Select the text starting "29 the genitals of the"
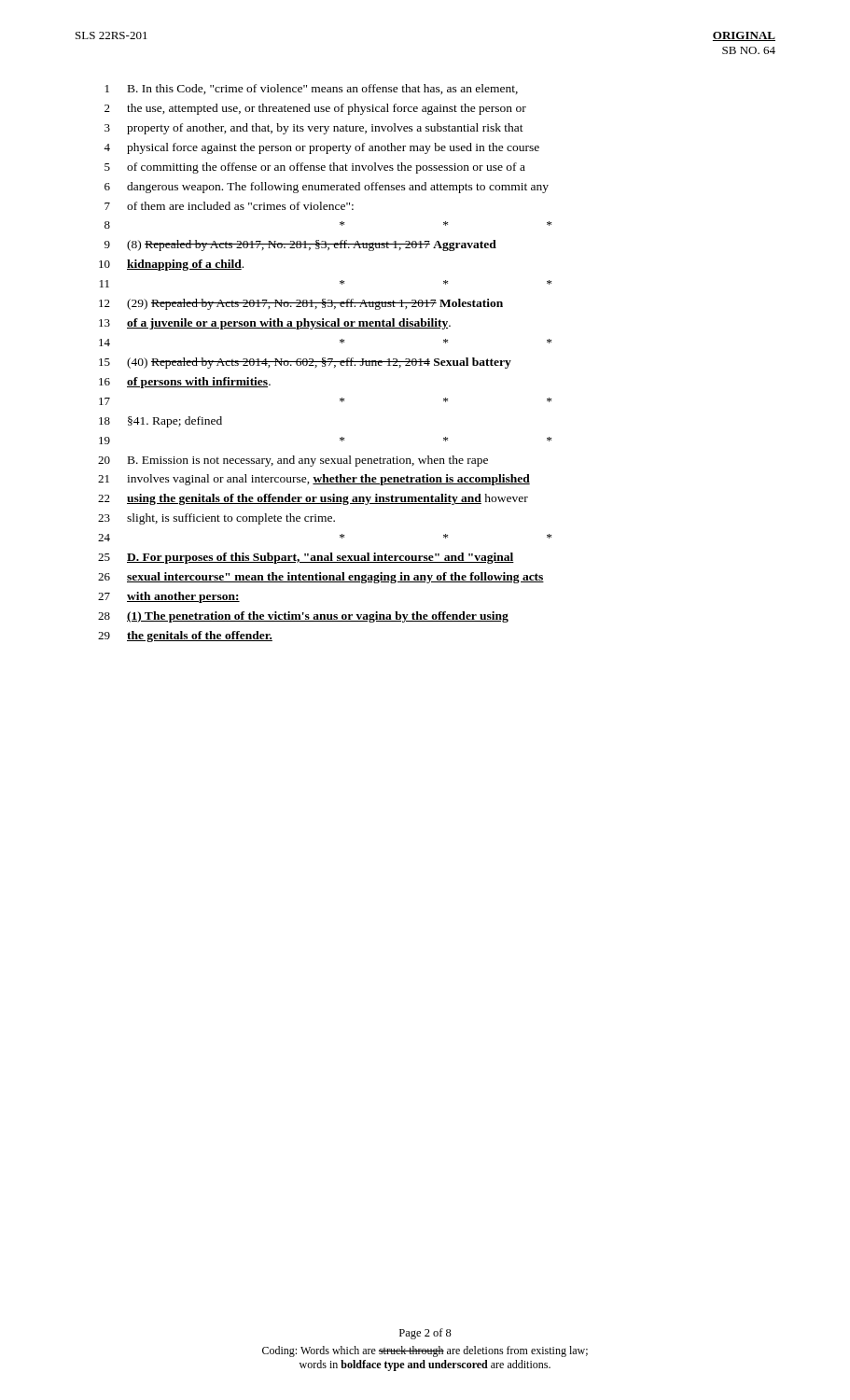Viewport: 850px width, 1400px height. (185, 637)
